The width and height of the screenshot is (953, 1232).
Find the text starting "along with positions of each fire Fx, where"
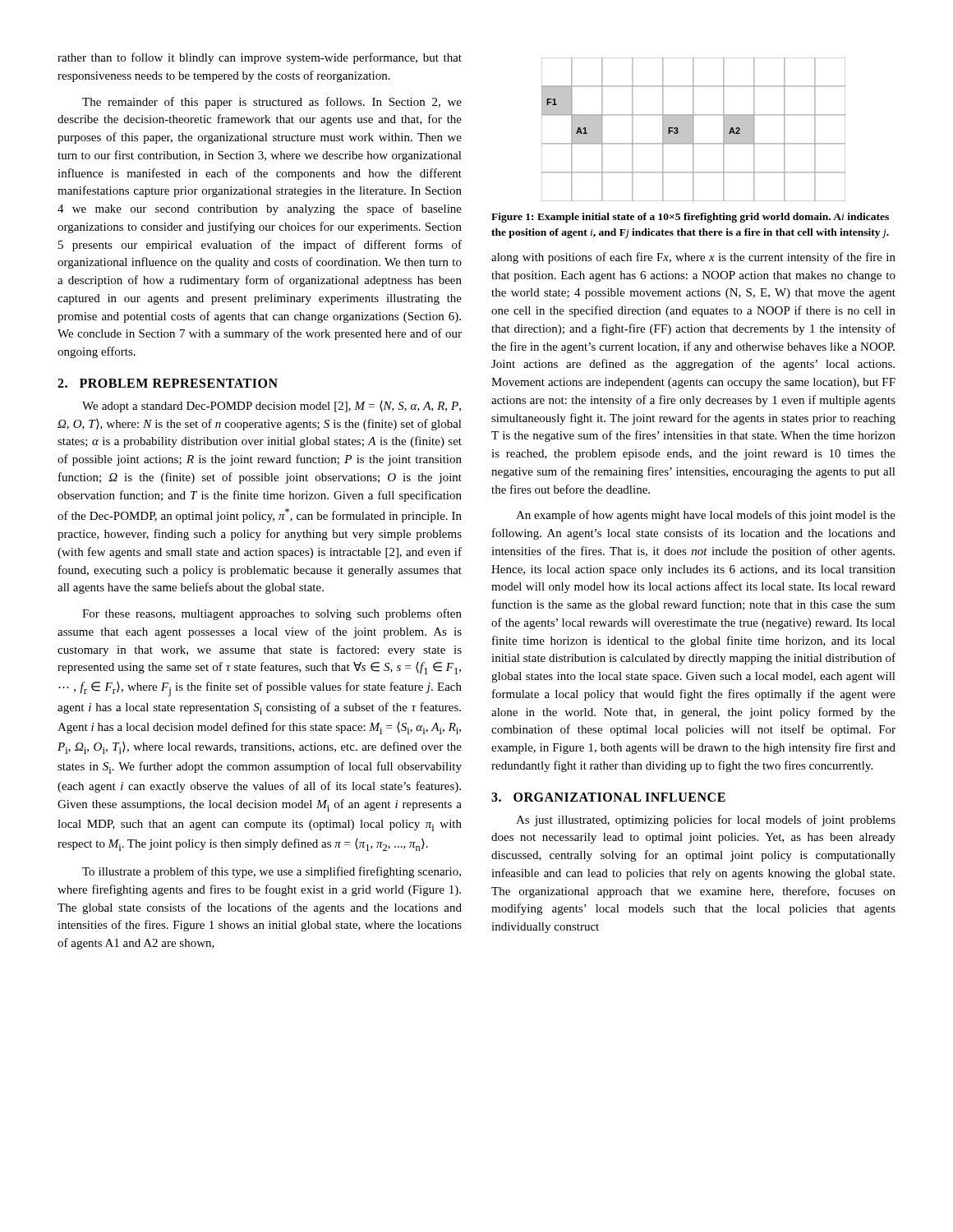coord(693,512)
